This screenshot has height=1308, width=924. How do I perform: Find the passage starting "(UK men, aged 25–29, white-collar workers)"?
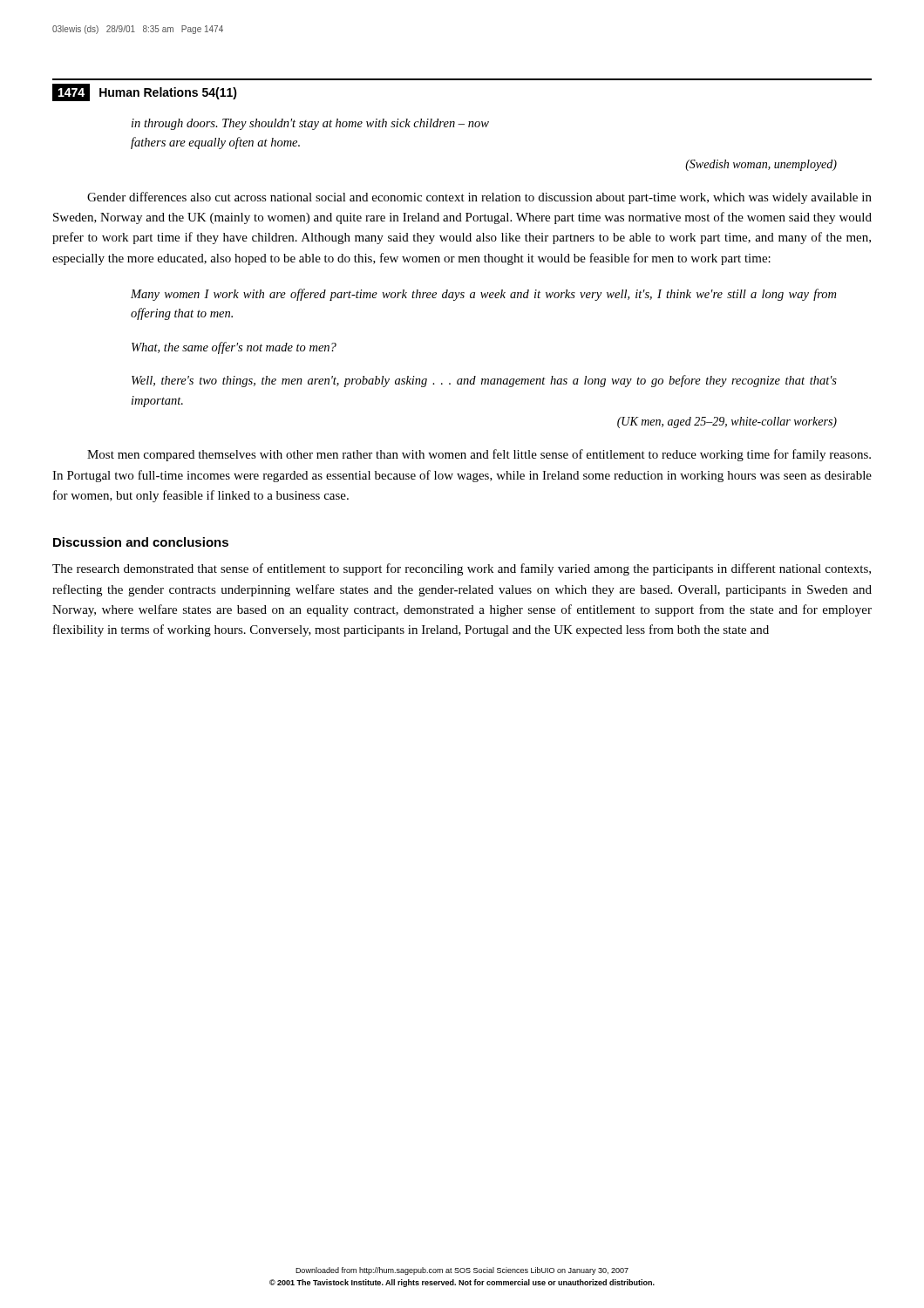tap(727, 422)
